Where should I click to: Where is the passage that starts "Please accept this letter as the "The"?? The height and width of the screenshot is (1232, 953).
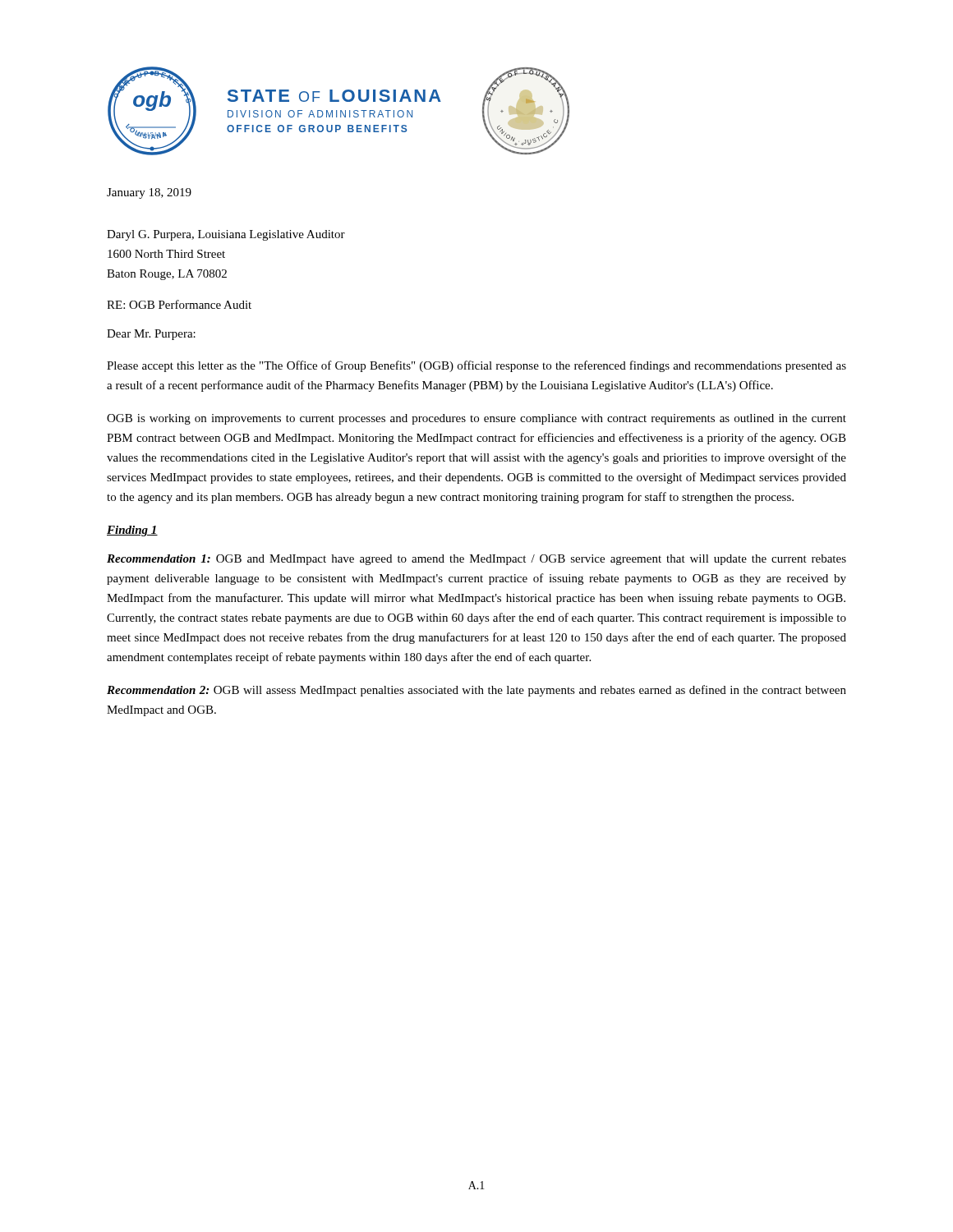476,375
